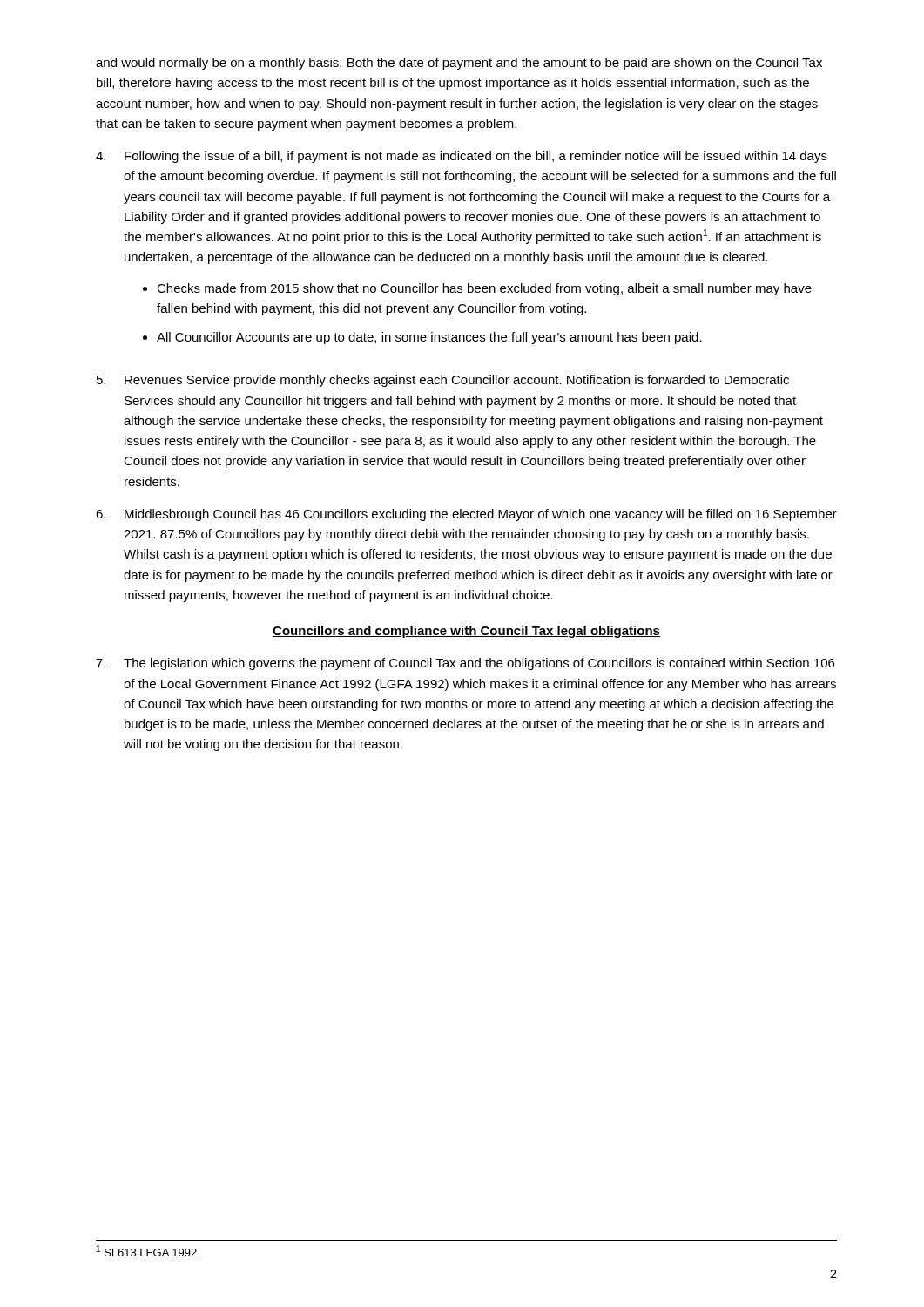Click on the block starting "5. Revenues Service provide monthly checks"
Image resolution: width=924 pixels, height=1307 pixels.
[x=466, y=430]
